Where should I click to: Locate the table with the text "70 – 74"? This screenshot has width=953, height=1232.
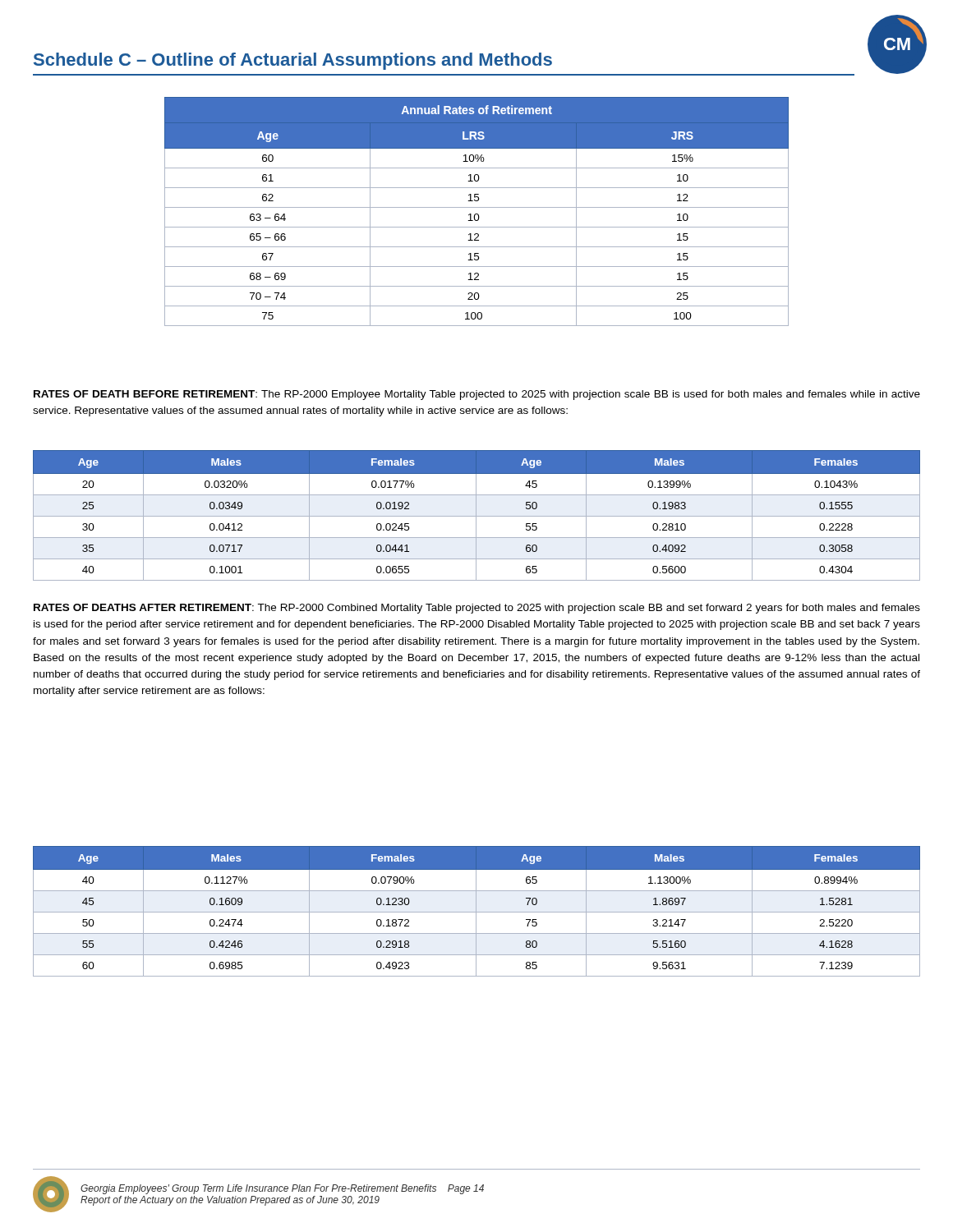pos(476,212)
